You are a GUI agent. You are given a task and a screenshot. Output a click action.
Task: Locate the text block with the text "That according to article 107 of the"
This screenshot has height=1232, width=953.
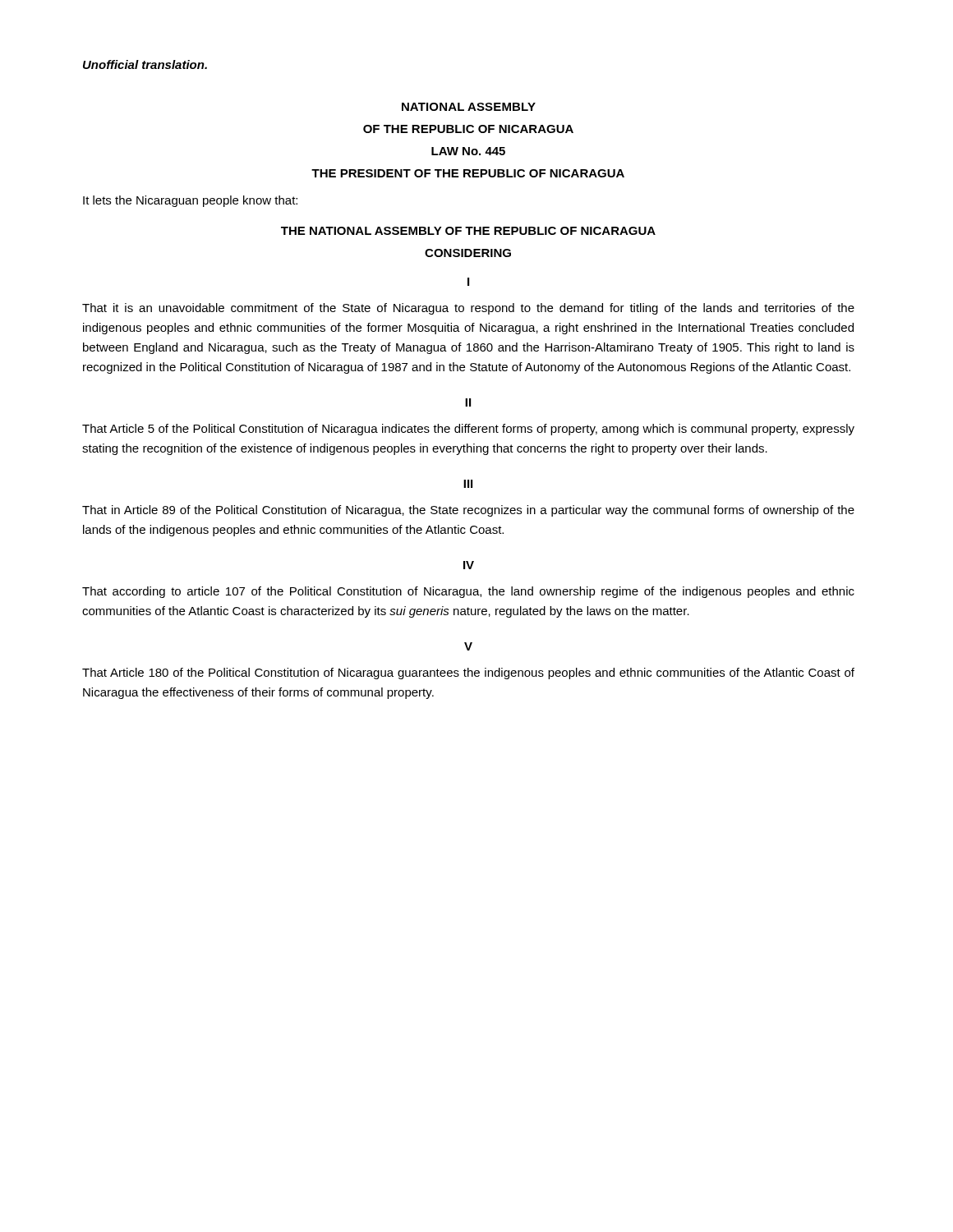coord(468,601)
